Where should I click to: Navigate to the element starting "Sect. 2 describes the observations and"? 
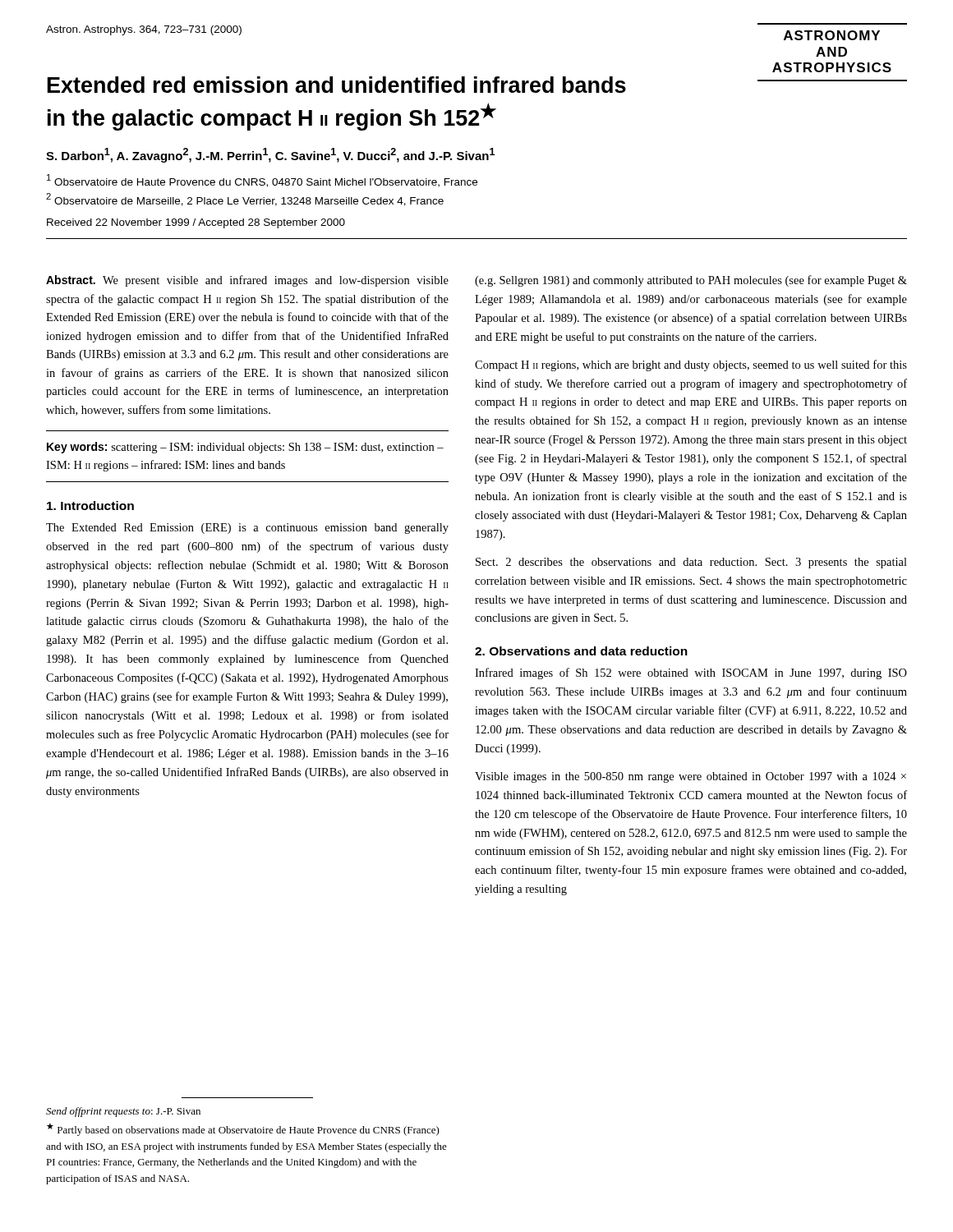point(691,590)
